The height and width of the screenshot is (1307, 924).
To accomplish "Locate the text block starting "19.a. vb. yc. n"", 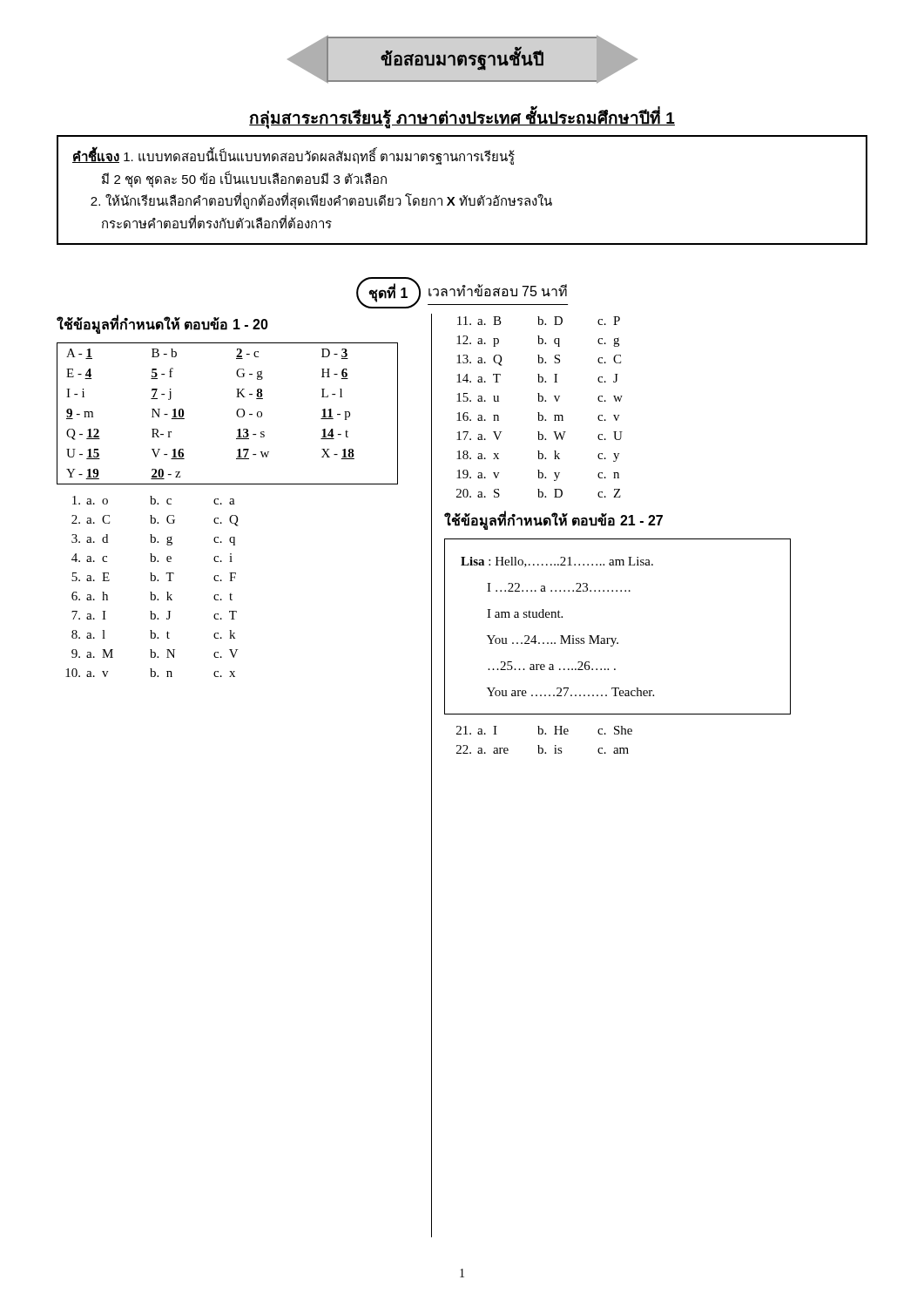I will tap(545, 474).
